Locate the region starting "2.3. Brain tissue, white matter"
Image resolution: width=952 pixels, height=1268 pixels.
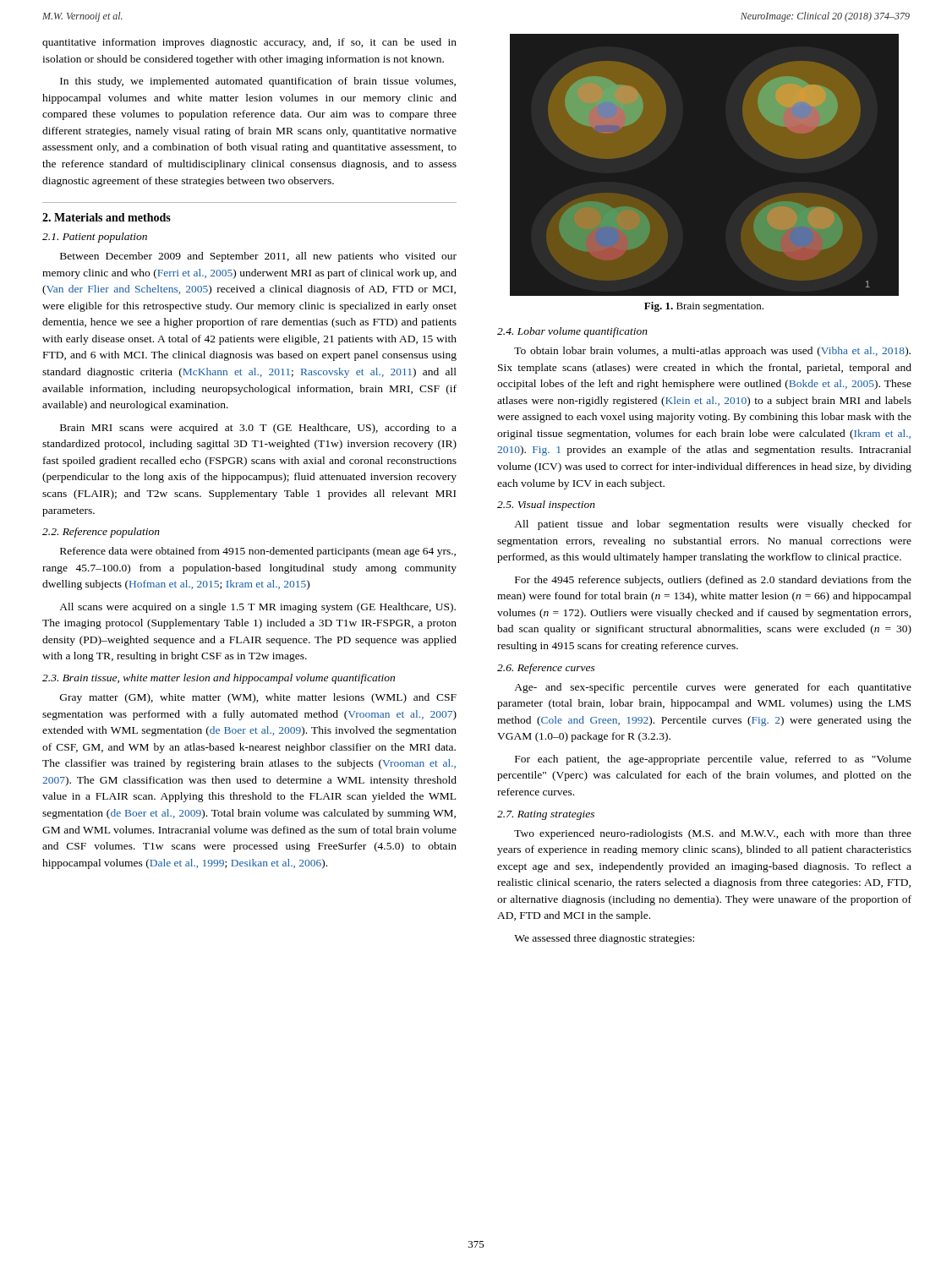(249, 678)
